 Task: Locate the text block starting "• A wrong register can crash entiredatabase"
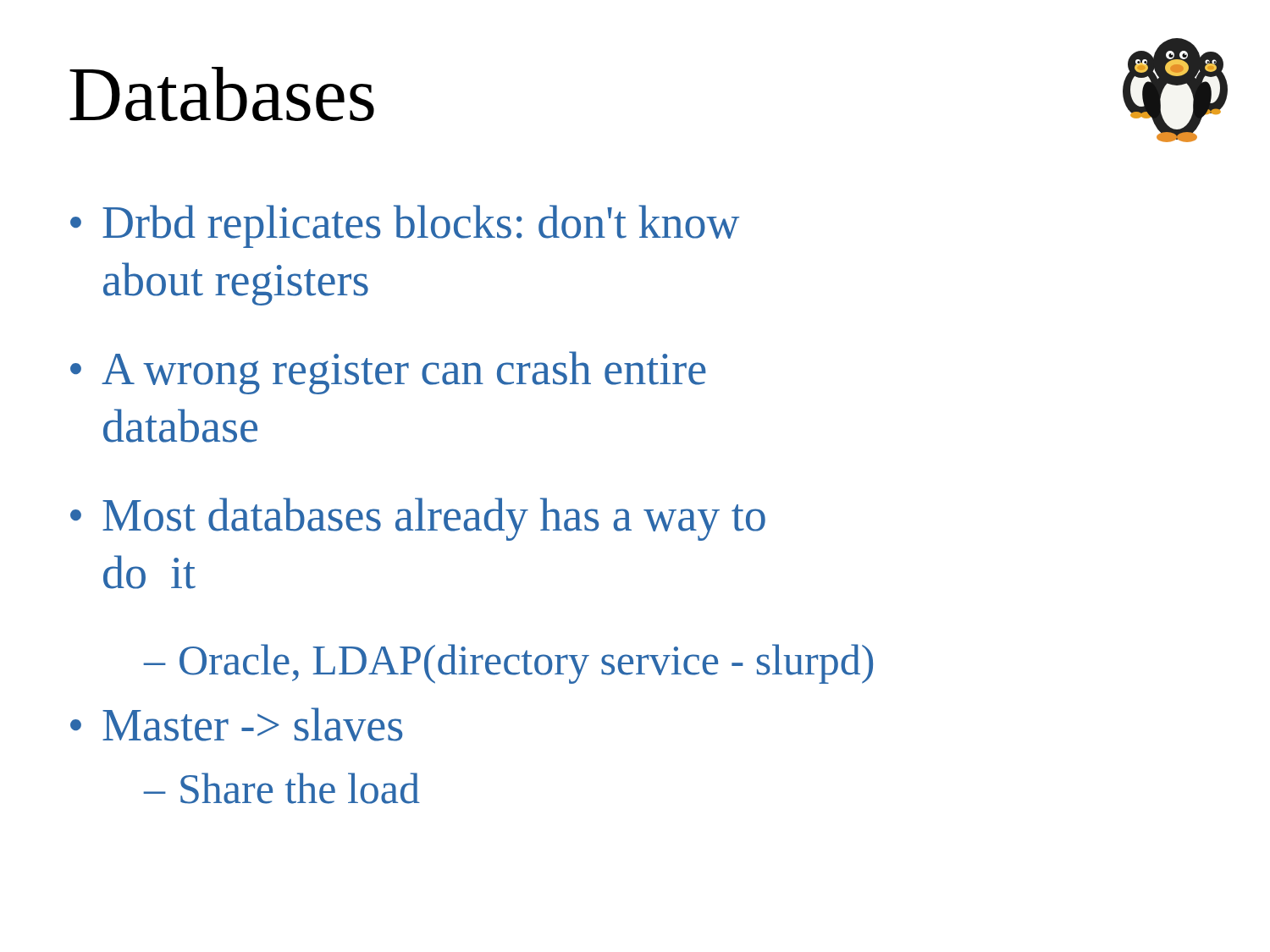click(x=635, y=398)
